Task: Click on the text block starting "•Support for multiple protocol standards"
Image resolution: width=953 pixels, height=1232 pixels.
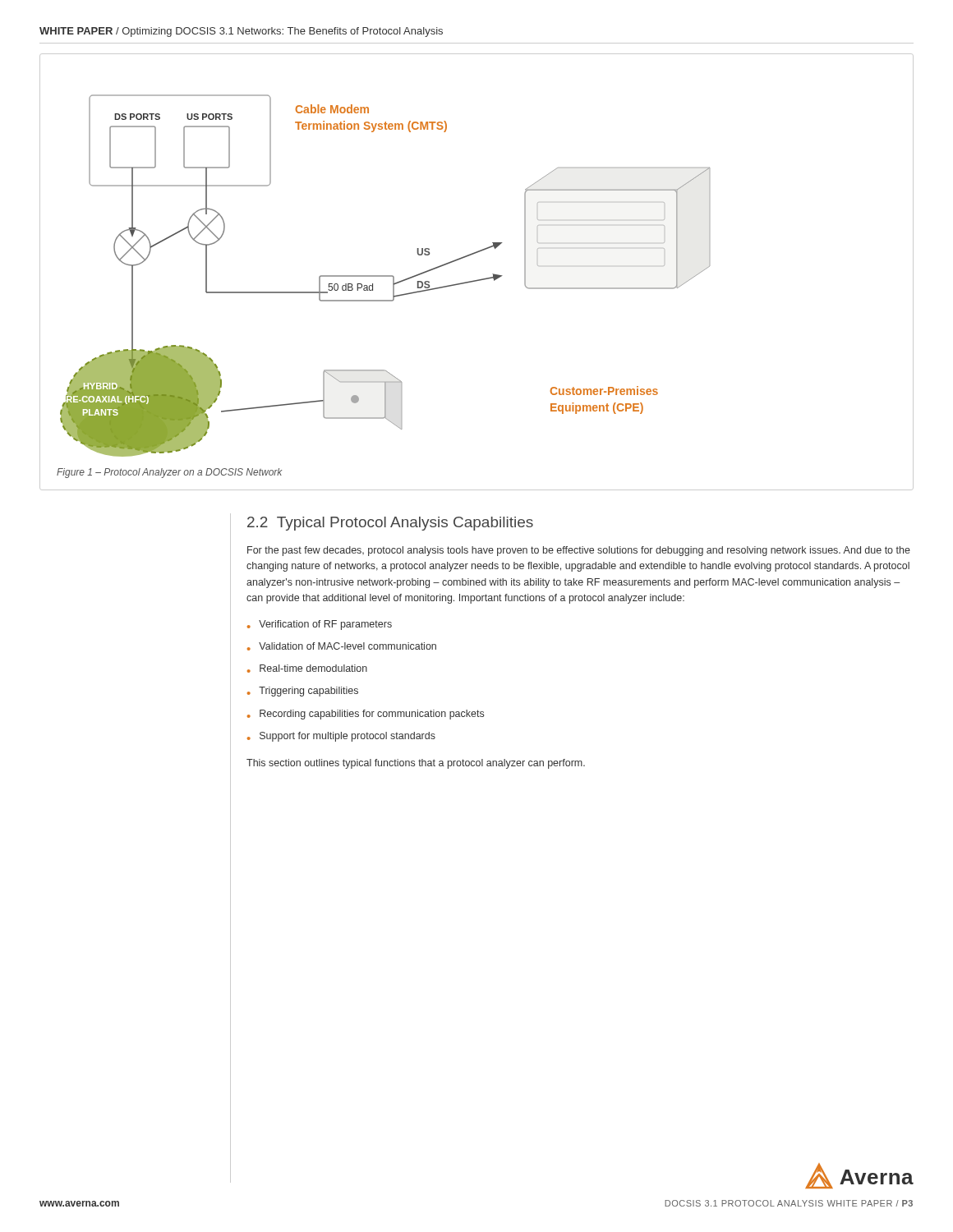Action: tap(341, 738)
